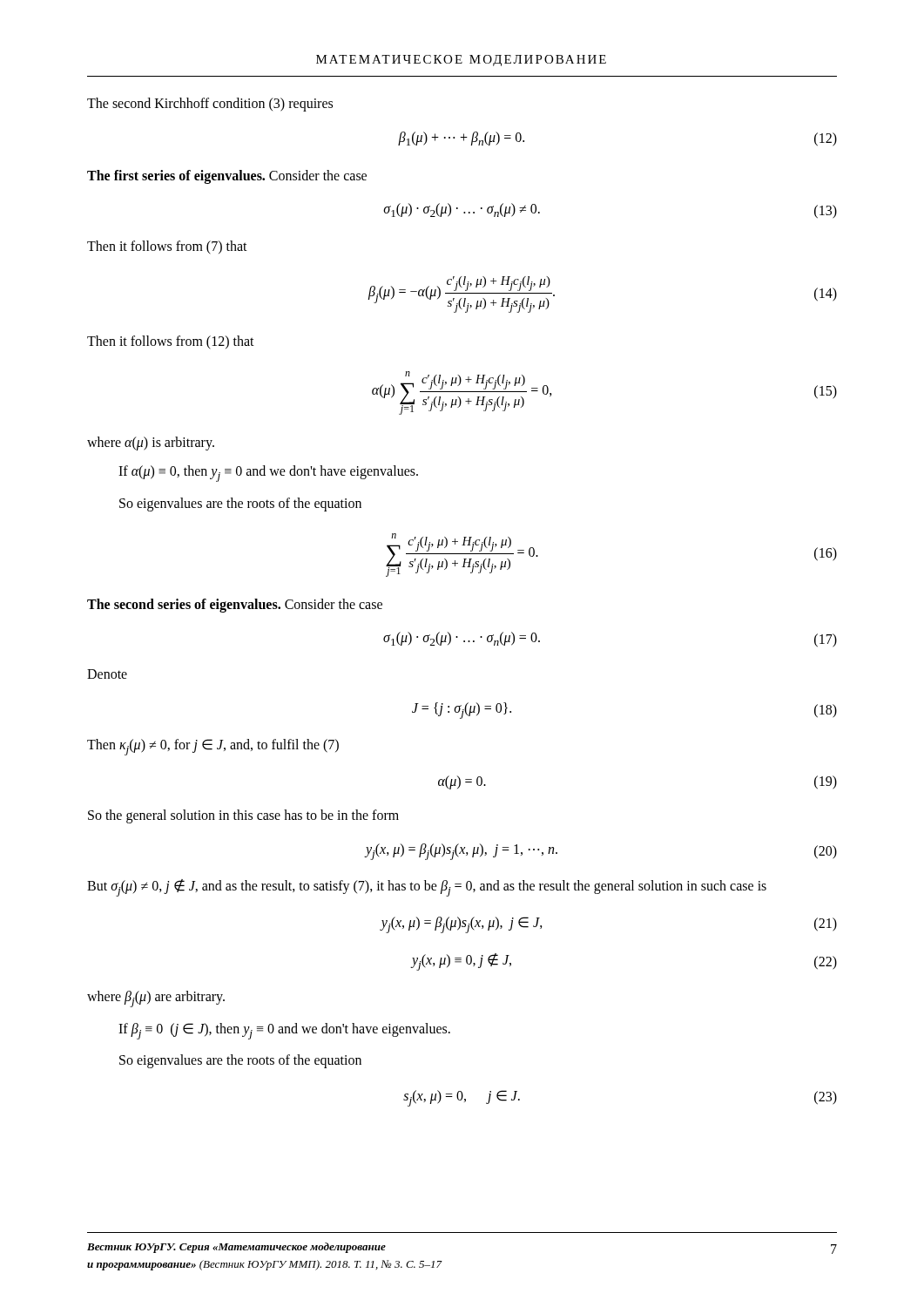Locate the formula that opens with "J = {j : σj(μ) = 0}."
This screenshot has height=1307, width=924.
point(465,711)
